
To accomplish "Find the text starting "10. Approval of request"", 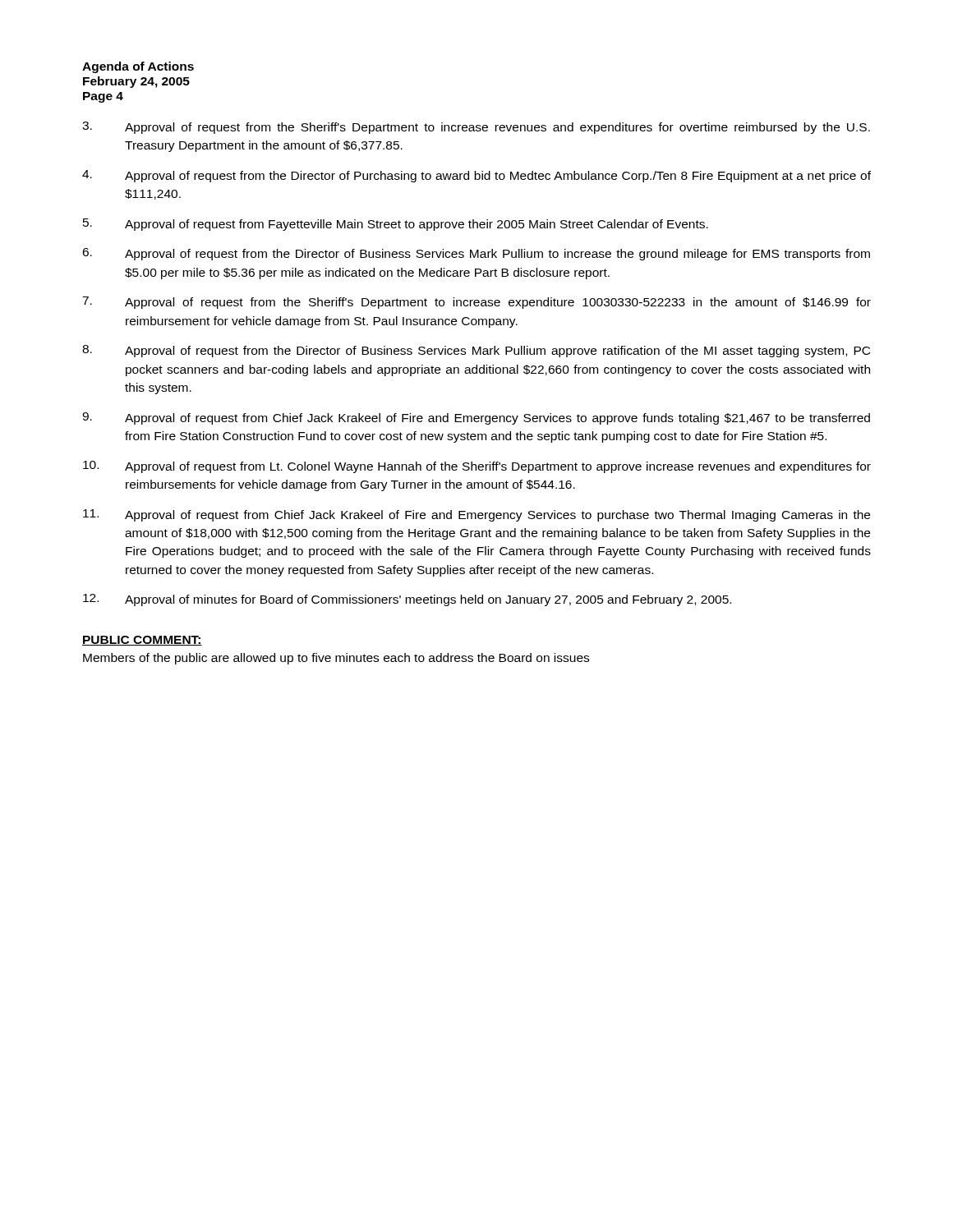I will pos(476,476).
